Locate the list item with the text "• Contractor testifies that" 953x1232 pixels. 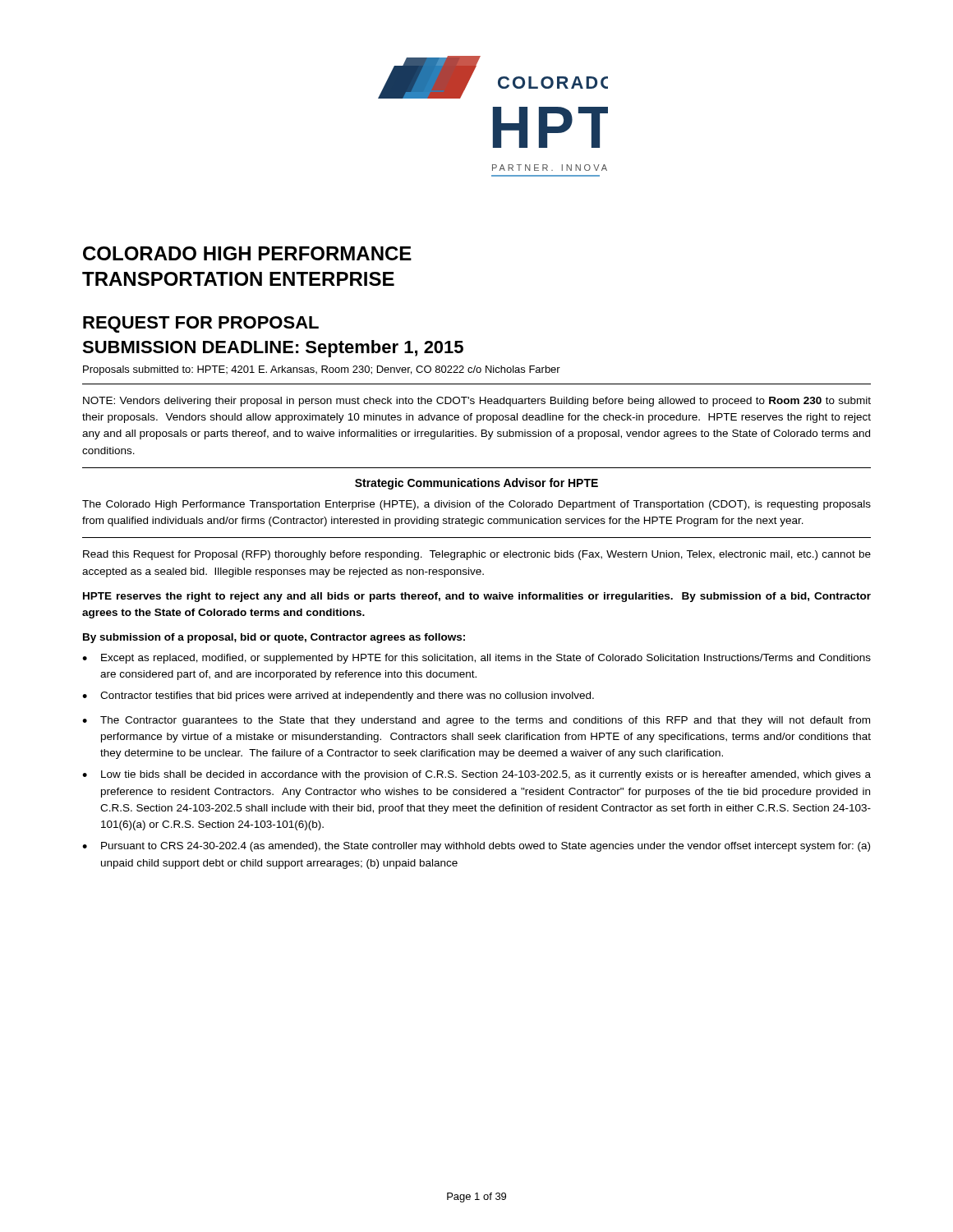476,697
